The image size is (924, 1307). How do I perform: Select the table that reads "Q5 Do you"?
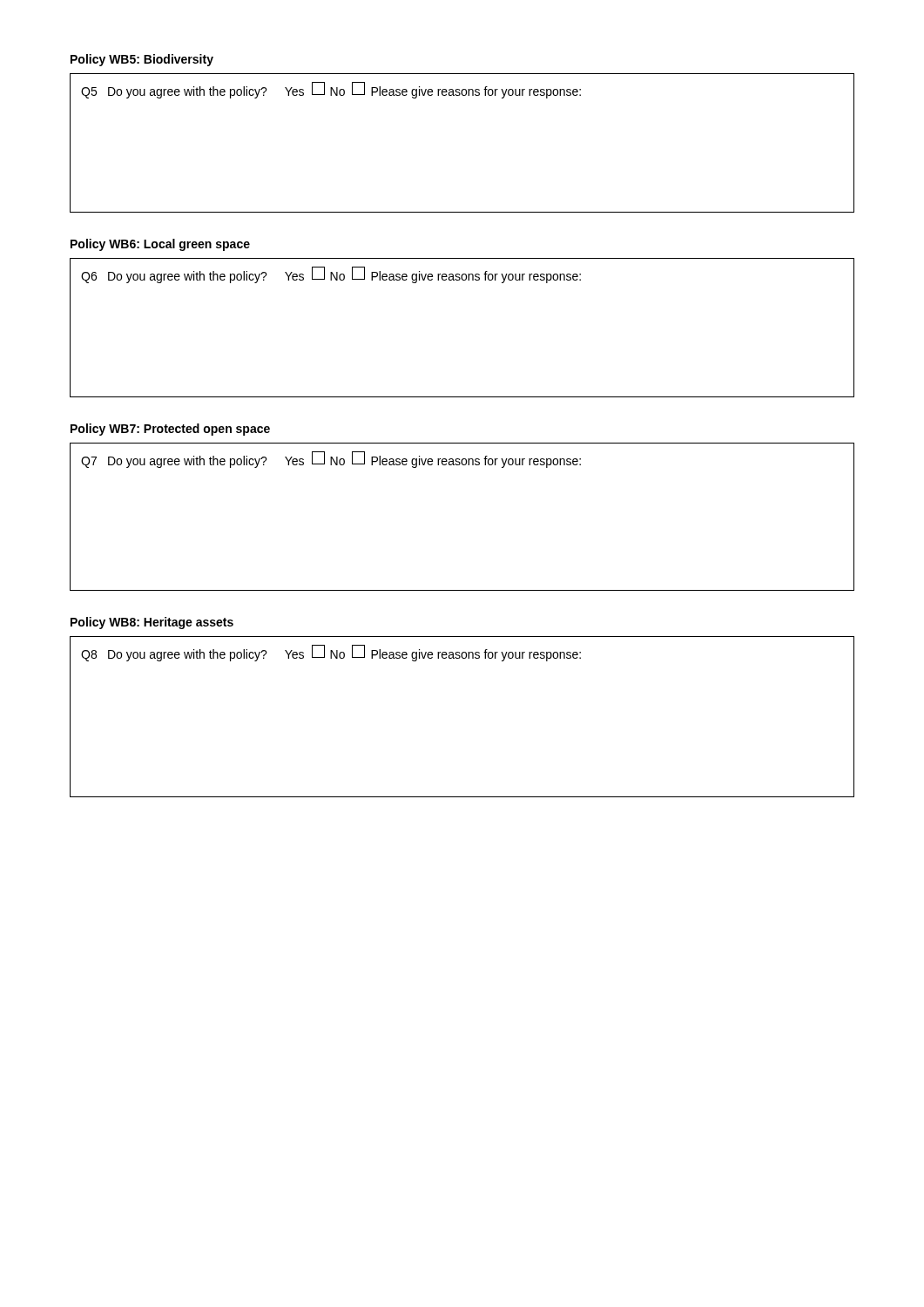point(462,143)
